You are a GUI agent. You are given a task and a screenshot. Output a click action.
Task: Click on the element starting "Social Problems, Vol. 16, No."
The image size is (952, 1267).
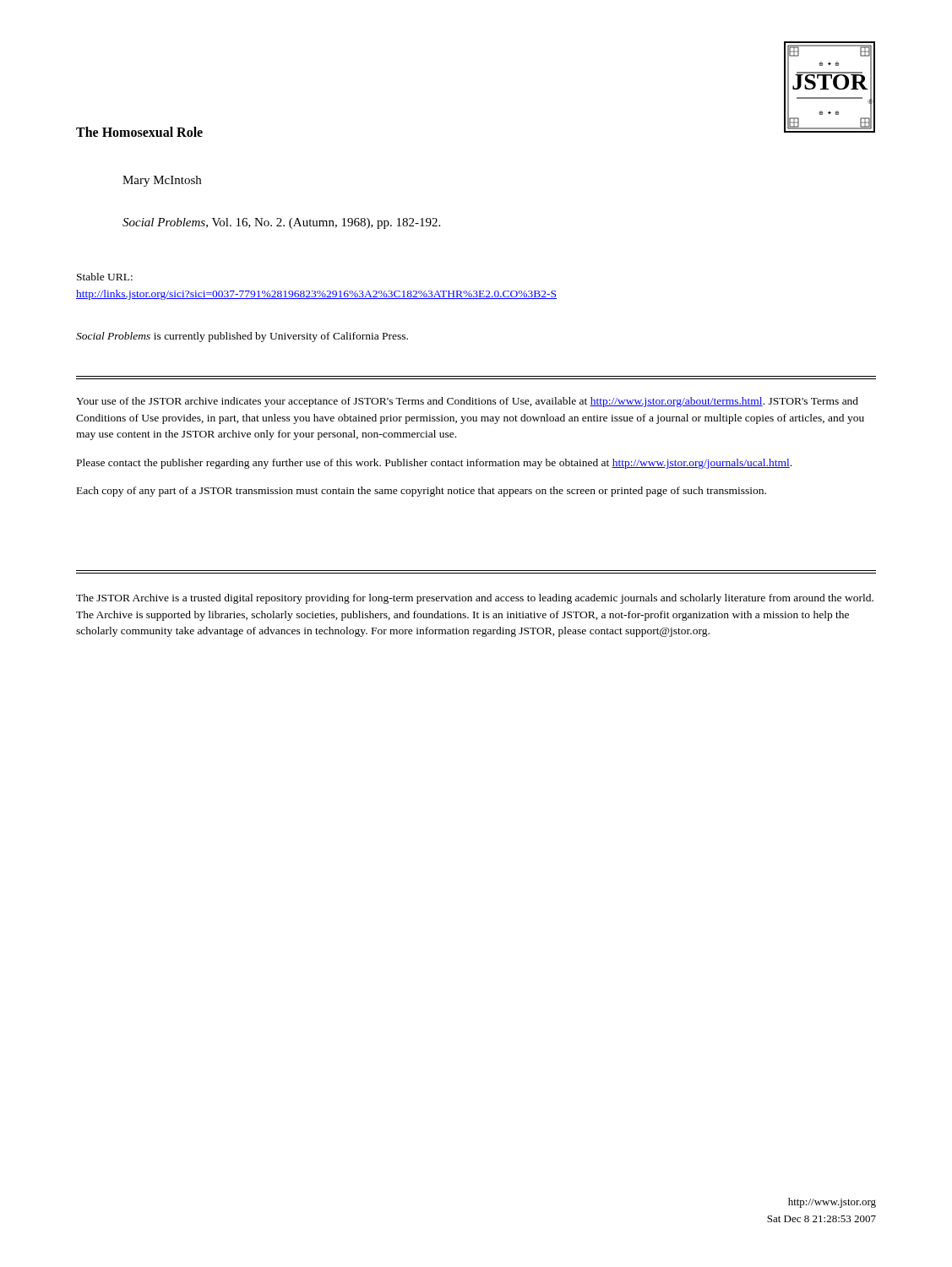[x=282, y=222]
